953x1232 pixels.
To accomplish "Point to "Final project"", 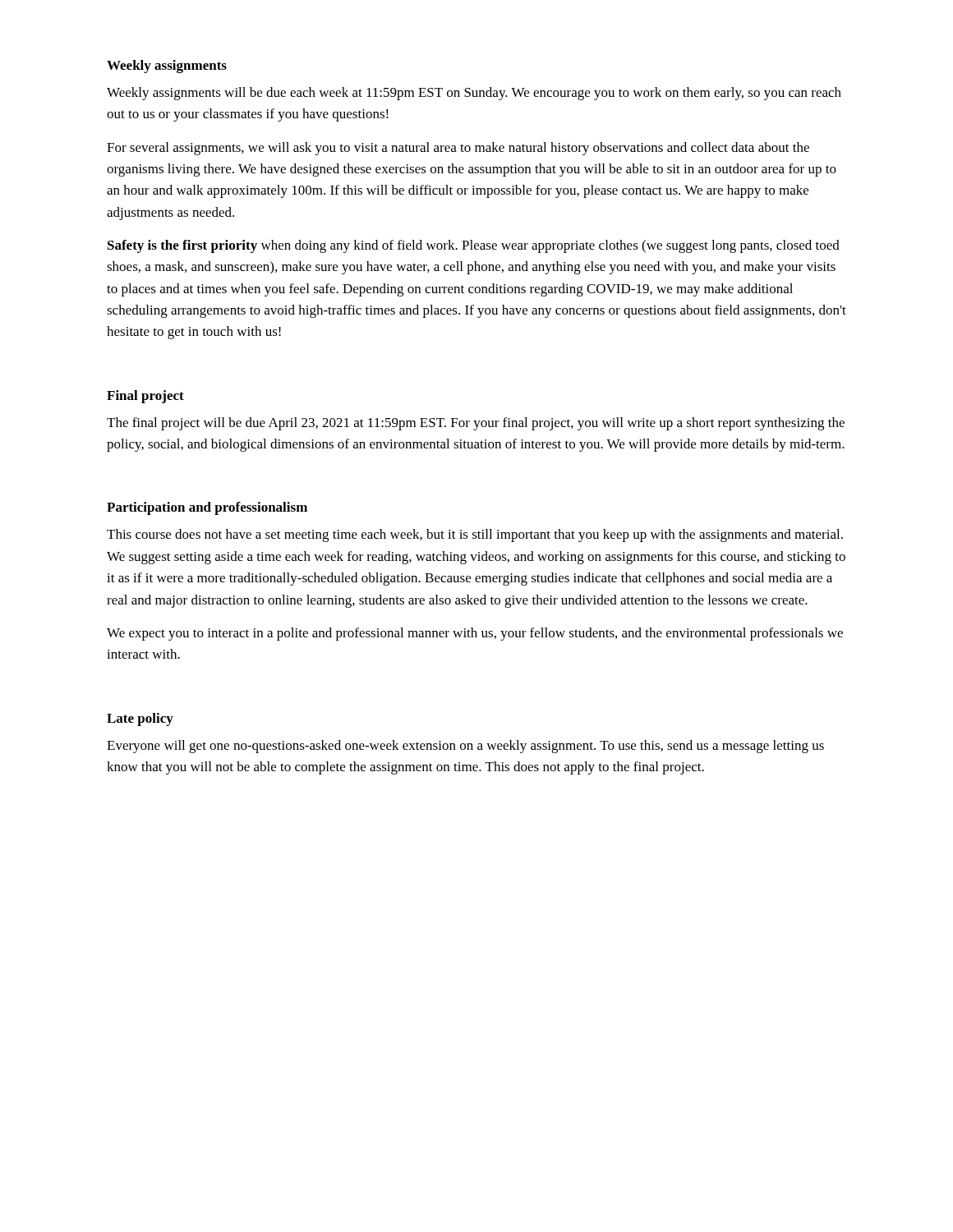I will pyautogui.click(x=145, y=395).
